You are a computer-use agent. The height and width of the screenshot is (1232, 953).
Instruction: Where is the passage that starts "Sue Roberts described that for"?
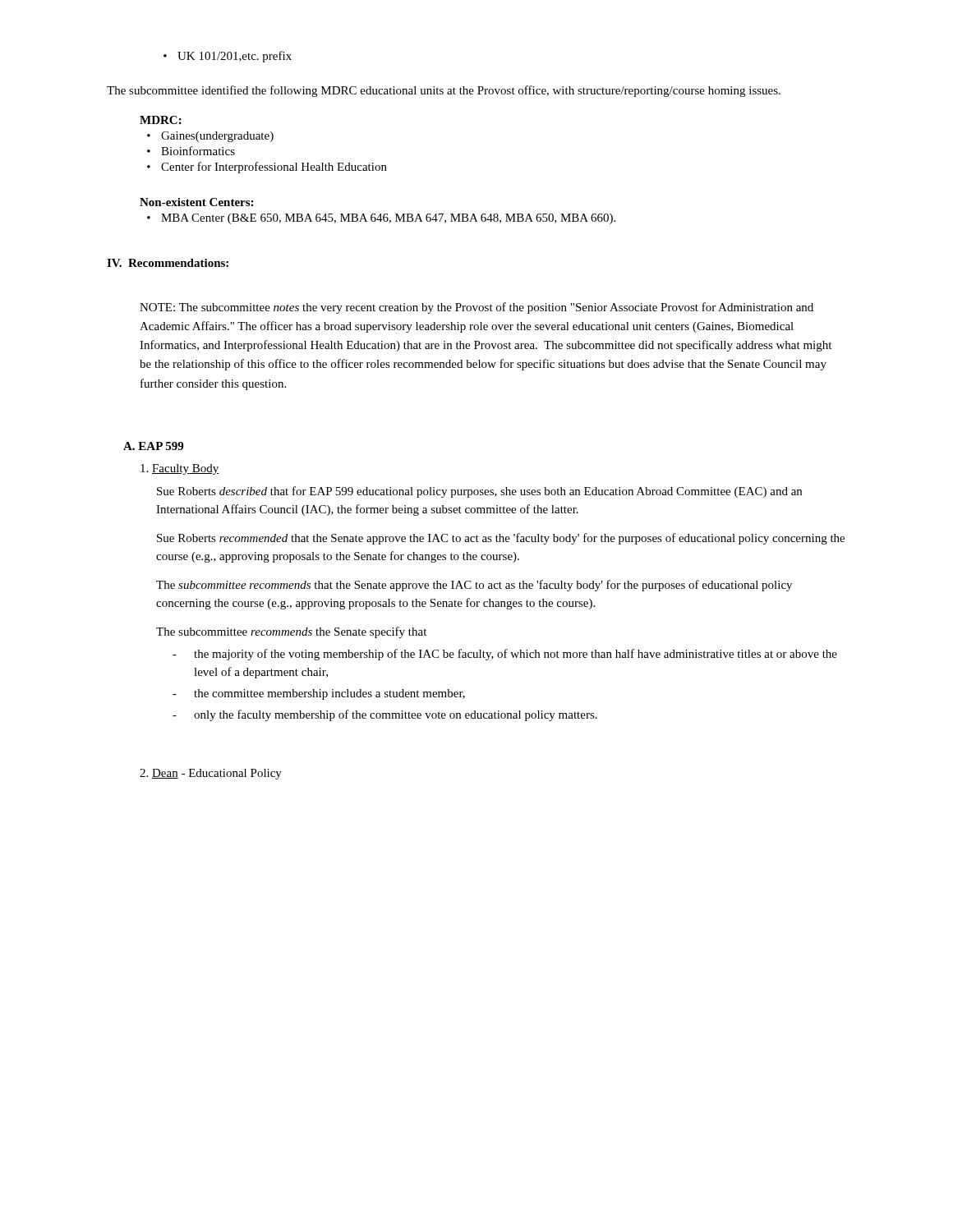click(479, 500)
